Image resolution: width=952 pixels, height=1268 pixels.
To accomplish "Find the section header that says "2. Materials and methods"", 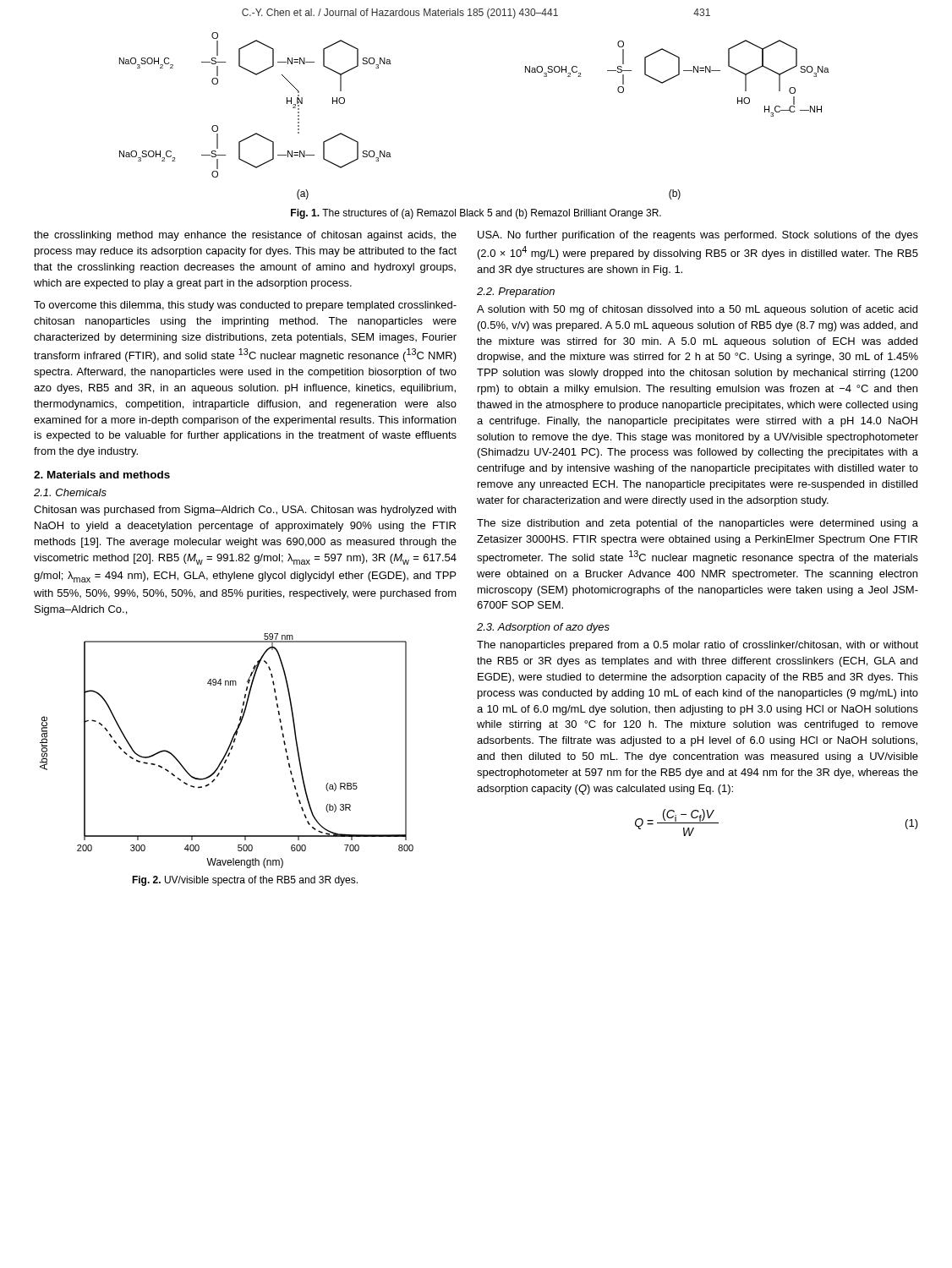I will point(102,475).
